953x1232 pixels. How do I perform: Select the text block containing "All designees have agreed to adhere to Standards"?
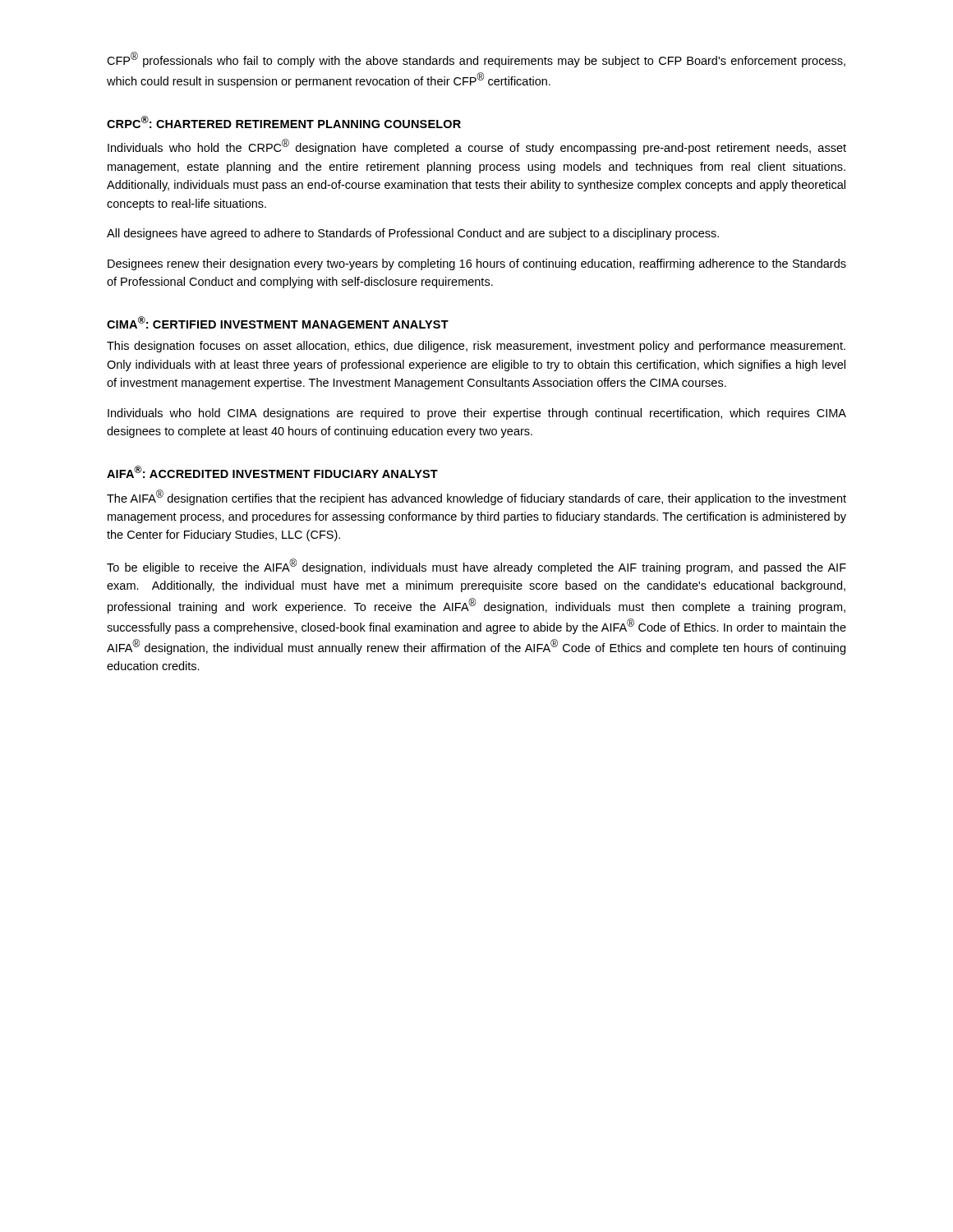click(413, 233)
